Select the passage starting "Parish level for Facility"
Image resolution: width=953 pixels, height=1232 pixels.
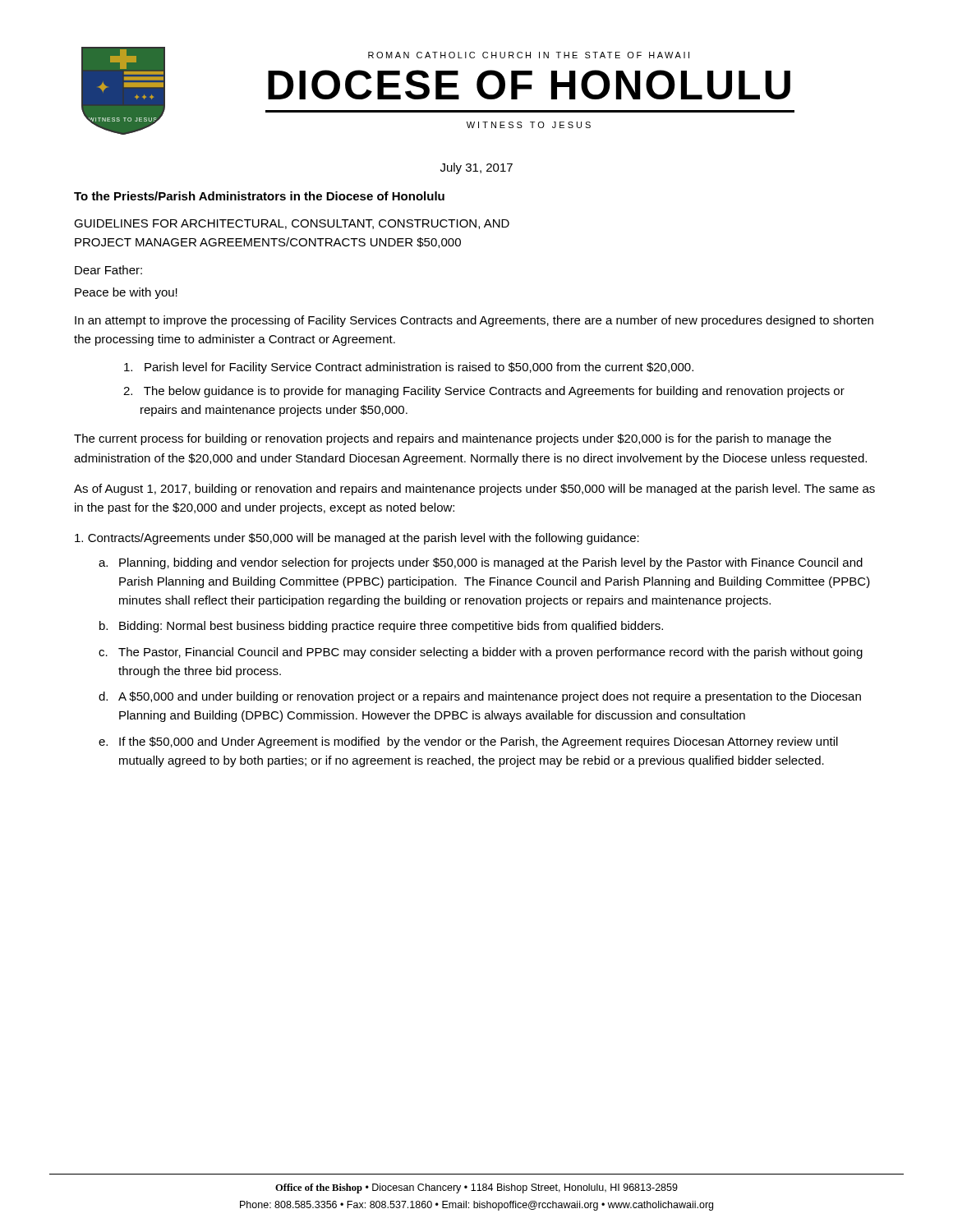[409, 366]
